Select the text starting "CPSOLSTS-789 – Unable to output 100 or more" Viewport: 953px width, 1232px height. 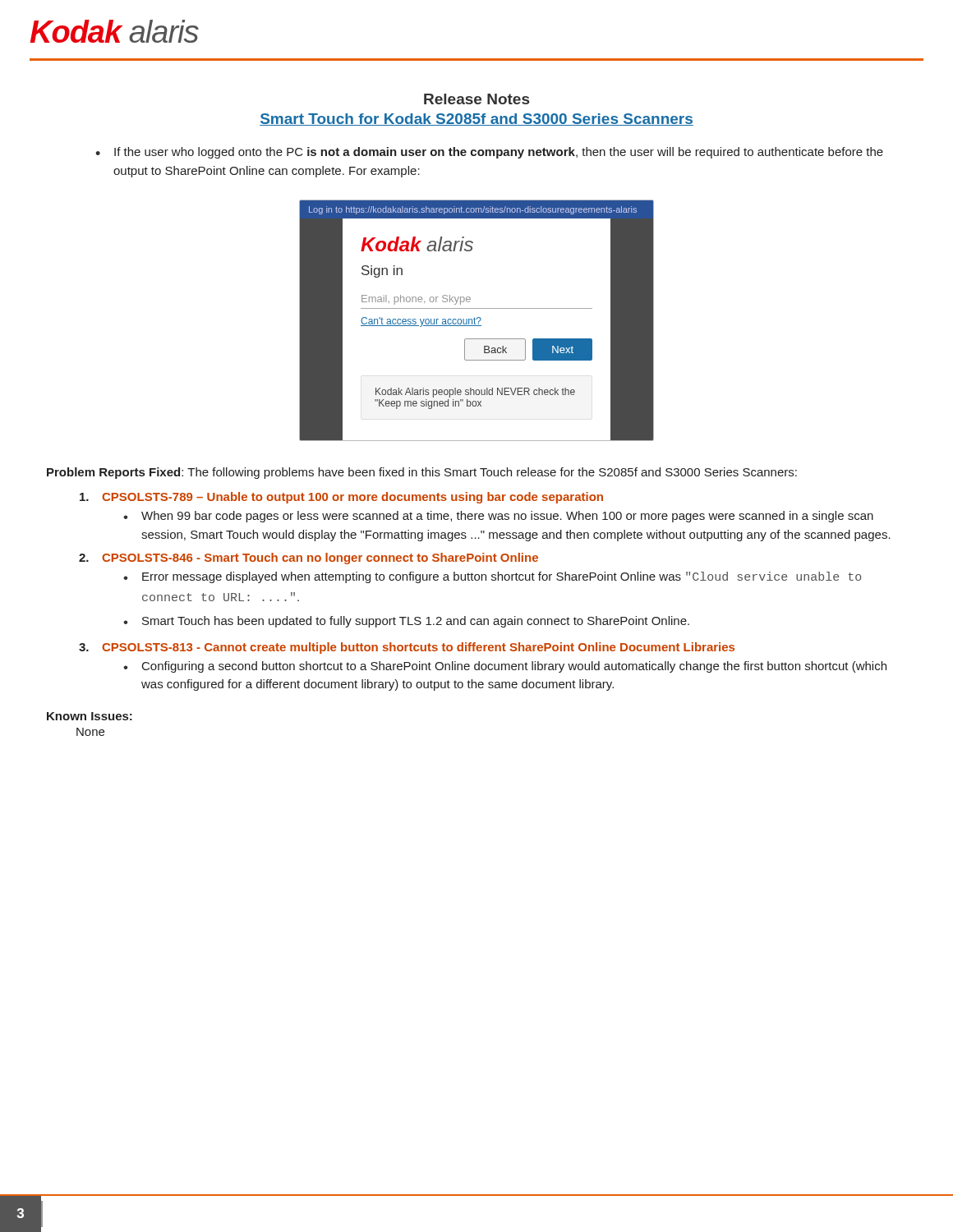click(x=493, y=517)
